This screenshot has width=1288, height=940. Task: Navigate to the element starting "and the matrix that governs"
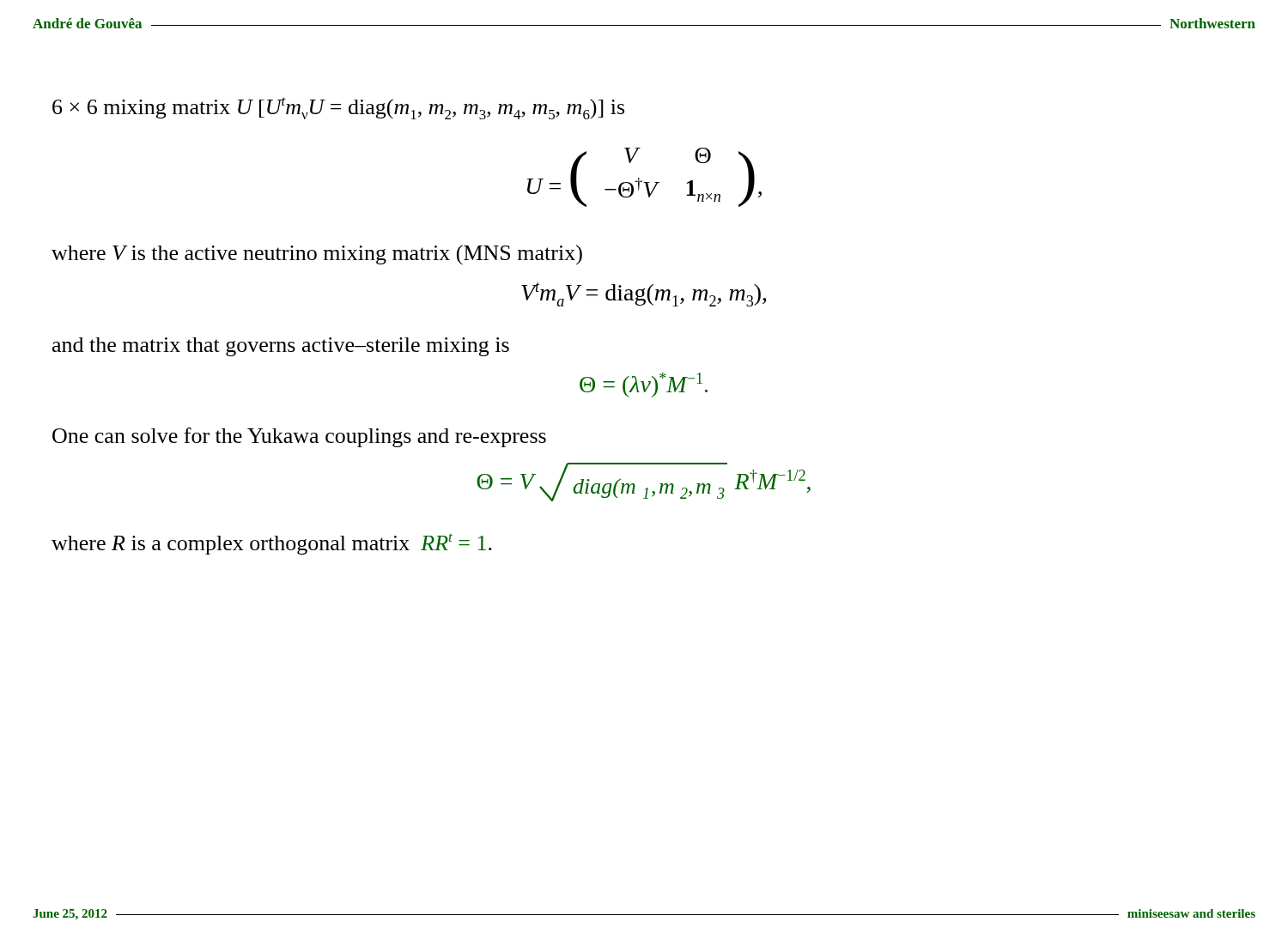[x=281, y=345]
